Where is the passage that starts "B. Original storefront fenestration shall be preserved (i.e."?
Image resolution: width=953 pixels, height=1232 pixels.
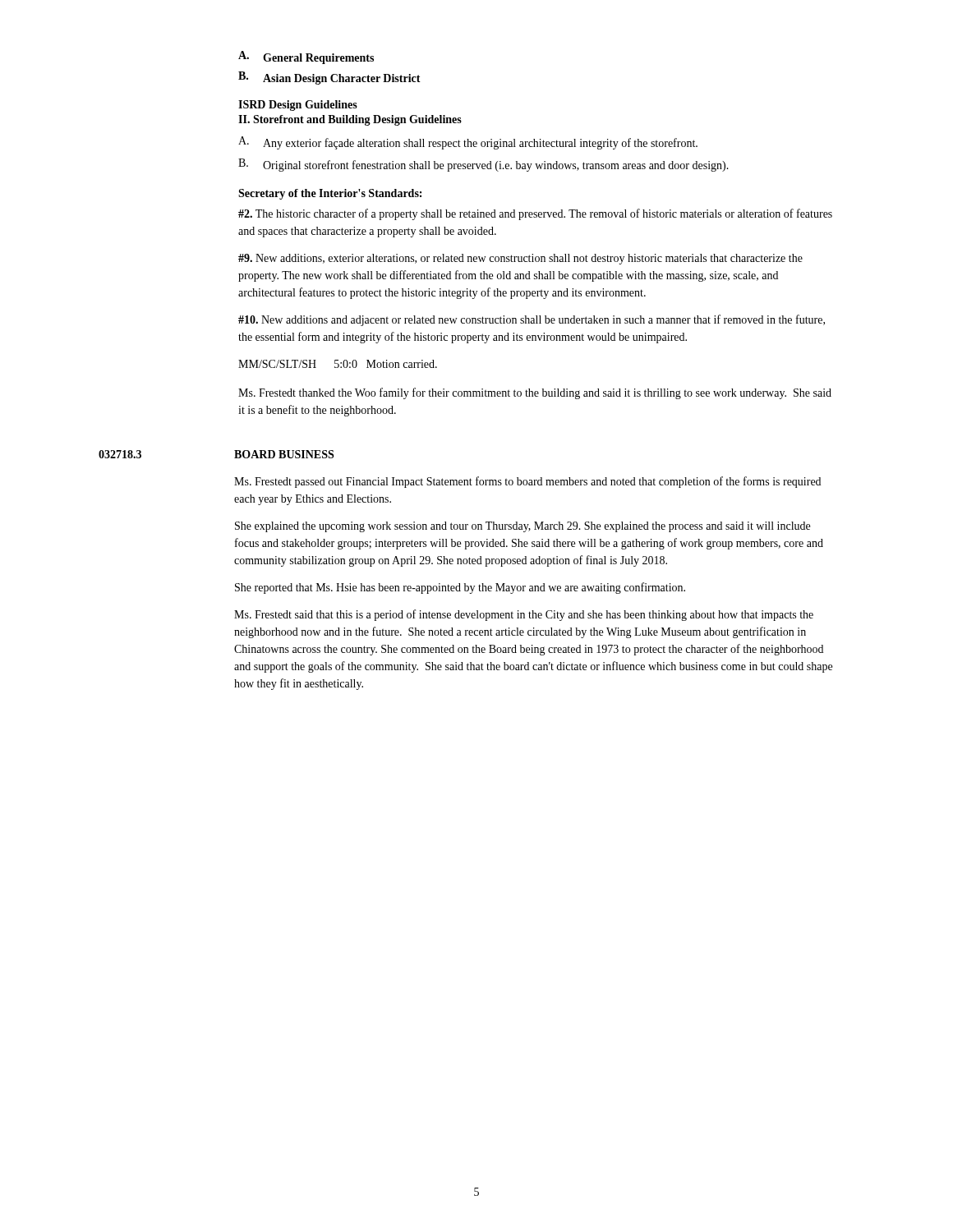538,165
